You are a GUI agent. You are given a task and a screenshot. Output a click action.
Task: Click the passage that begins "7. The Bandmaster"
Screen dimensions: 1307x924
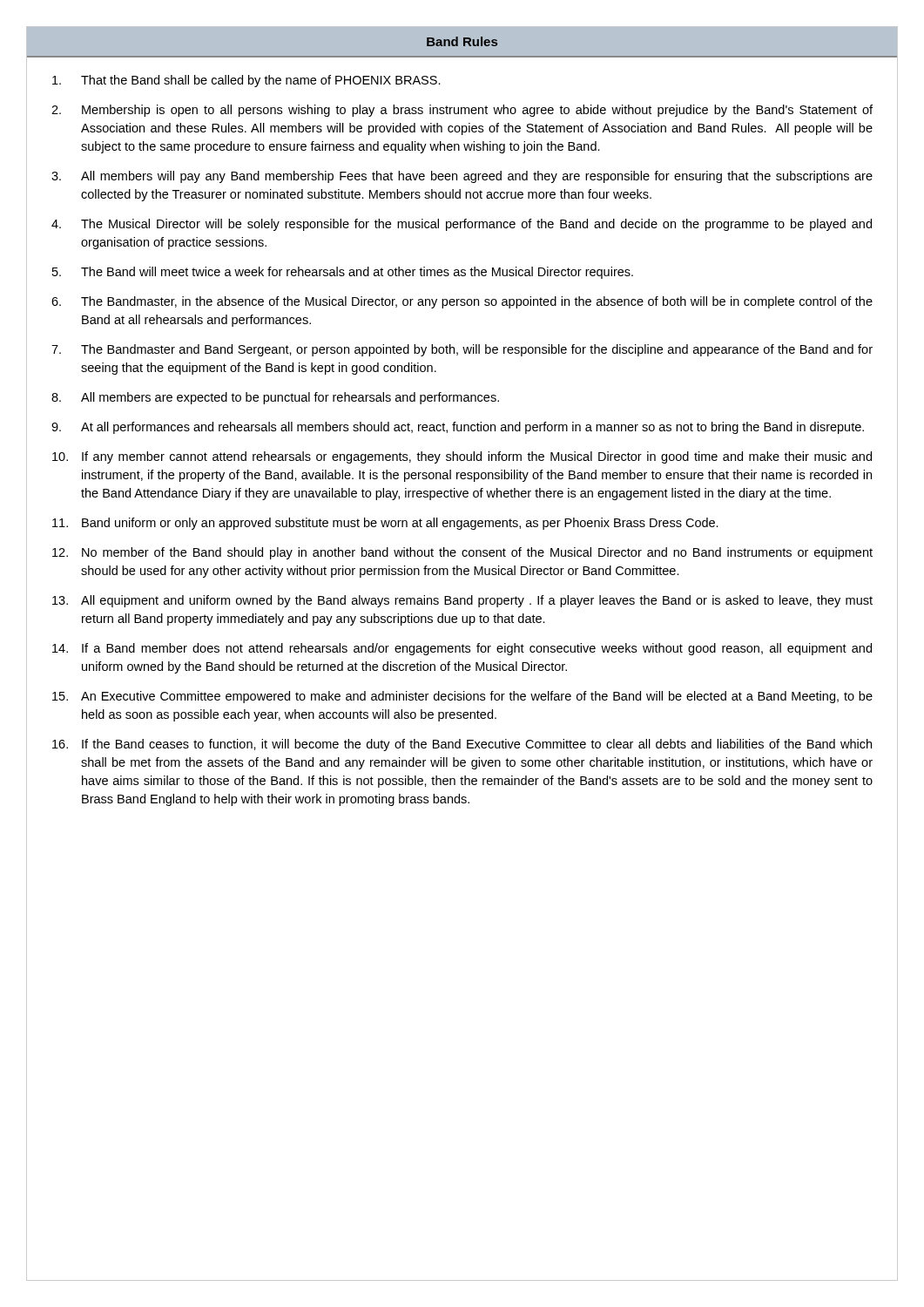pos(462,359)
